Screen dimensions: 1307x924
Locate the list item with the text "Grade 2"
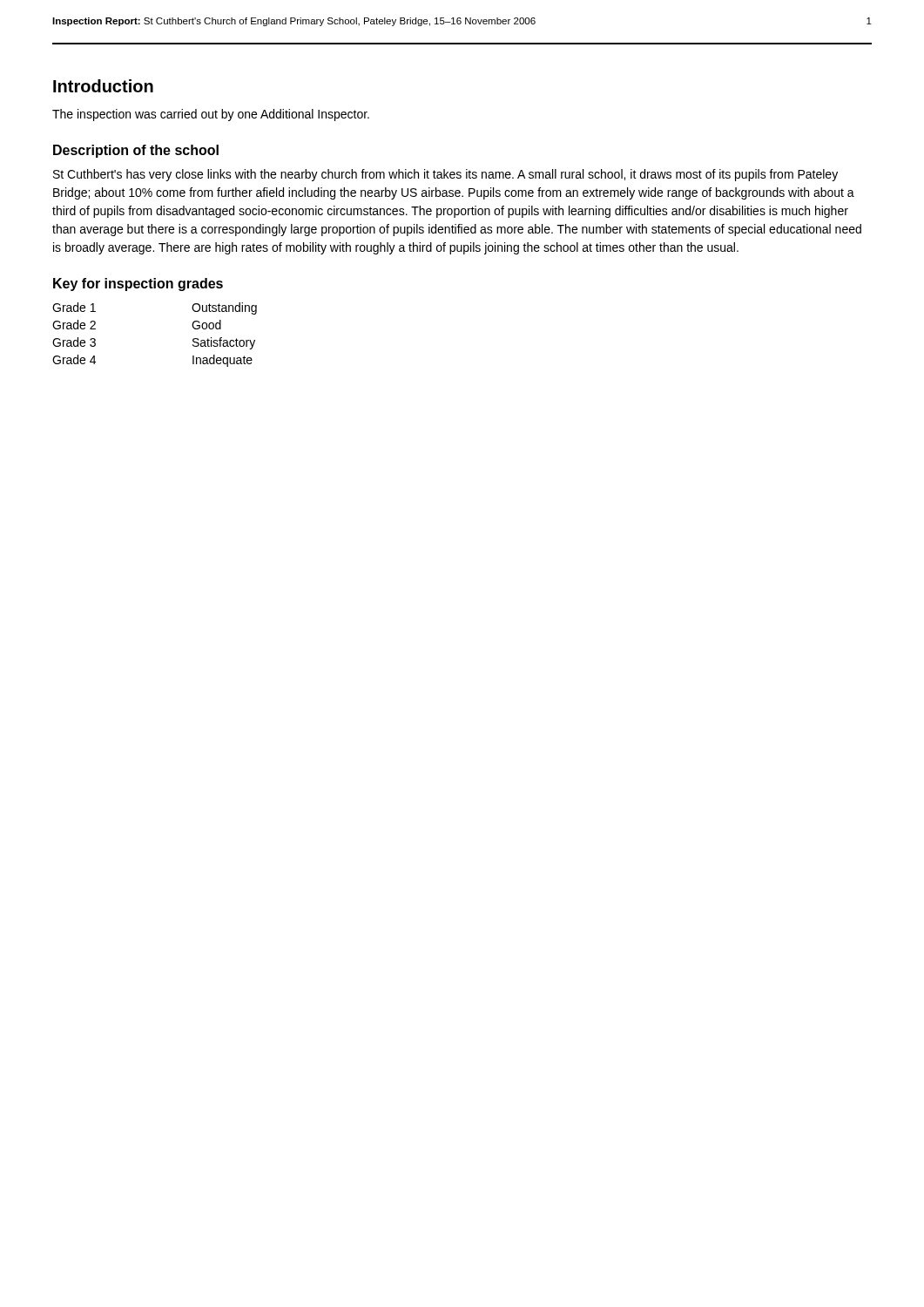click(74, 325)
